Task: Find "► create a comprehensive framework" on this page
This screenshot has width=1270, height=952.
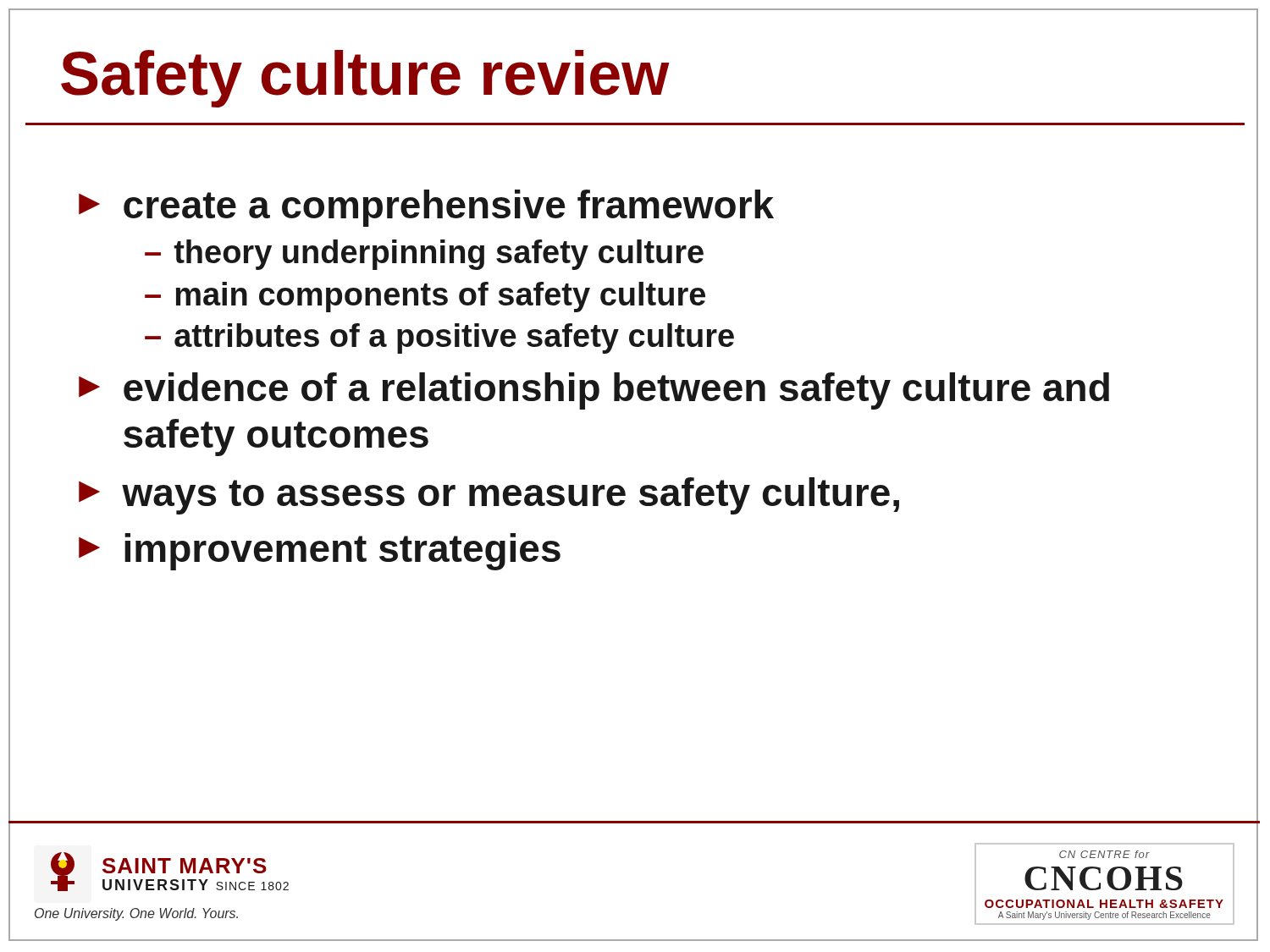Action: pos(423,205)
